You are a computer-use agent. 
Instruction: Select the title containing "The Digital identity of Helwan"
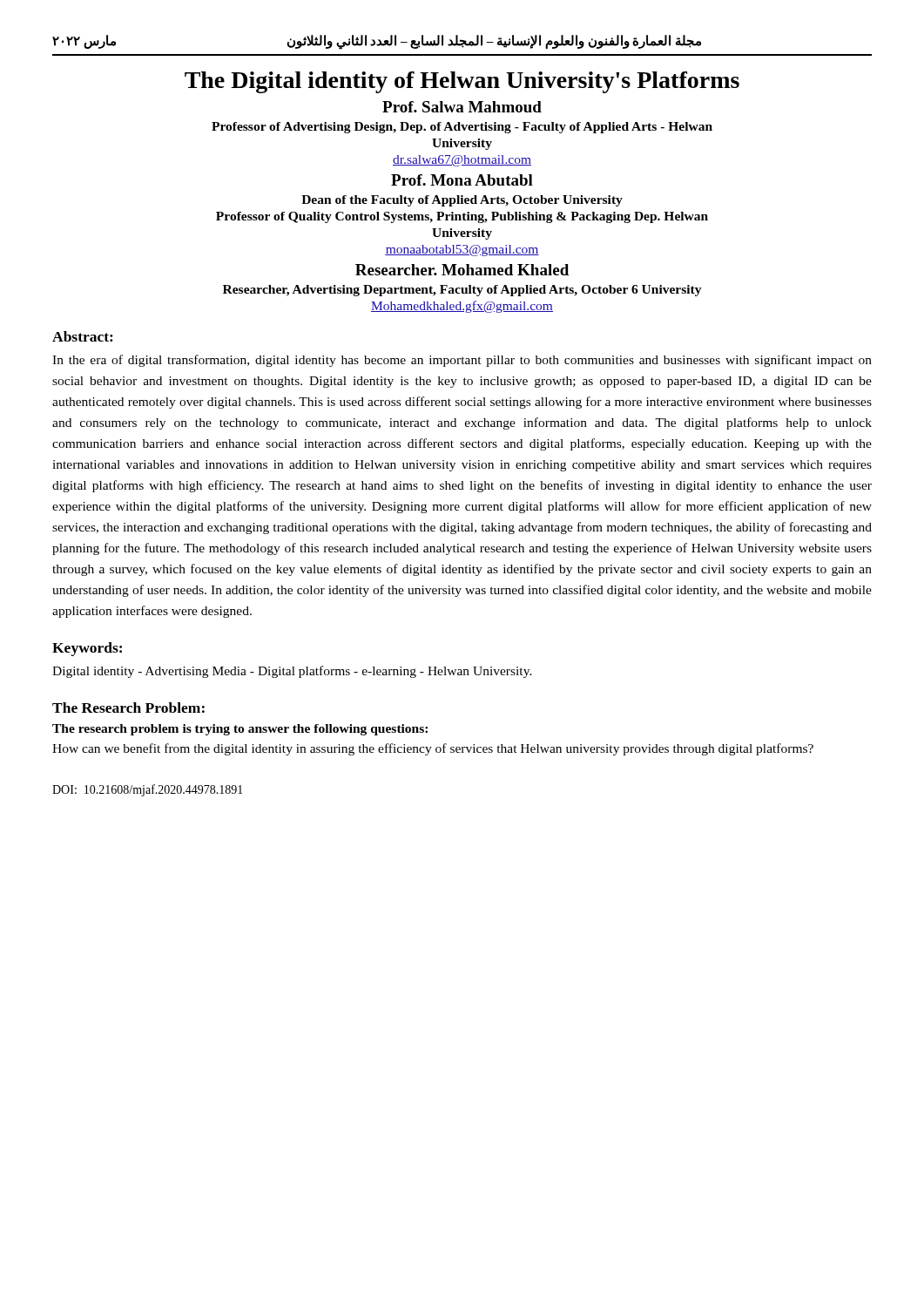[x=462, y=80]
